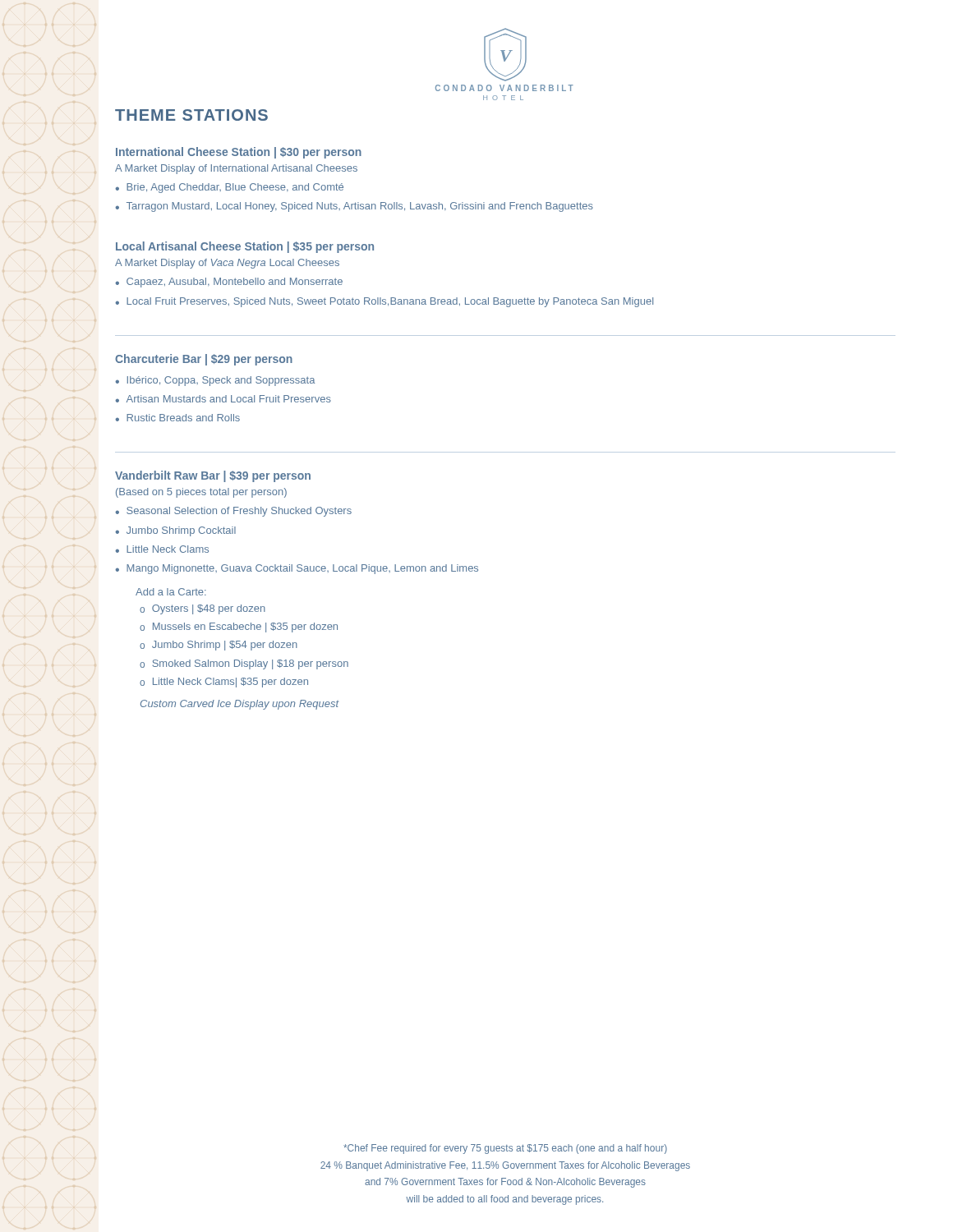Select the logo

pos(505,63)
